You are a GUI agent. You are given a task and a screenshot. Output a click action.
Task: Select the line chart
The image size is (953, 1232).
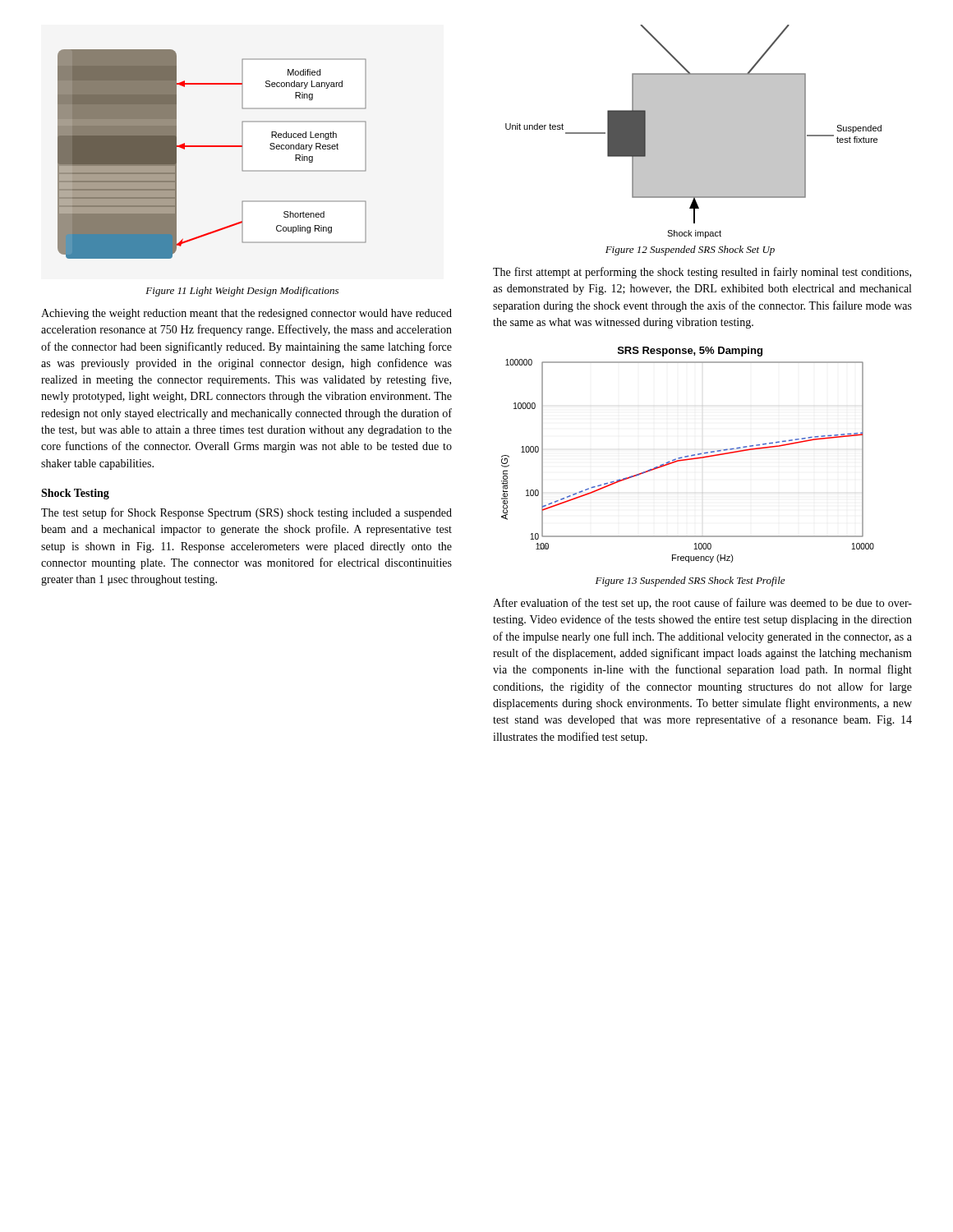690,454
